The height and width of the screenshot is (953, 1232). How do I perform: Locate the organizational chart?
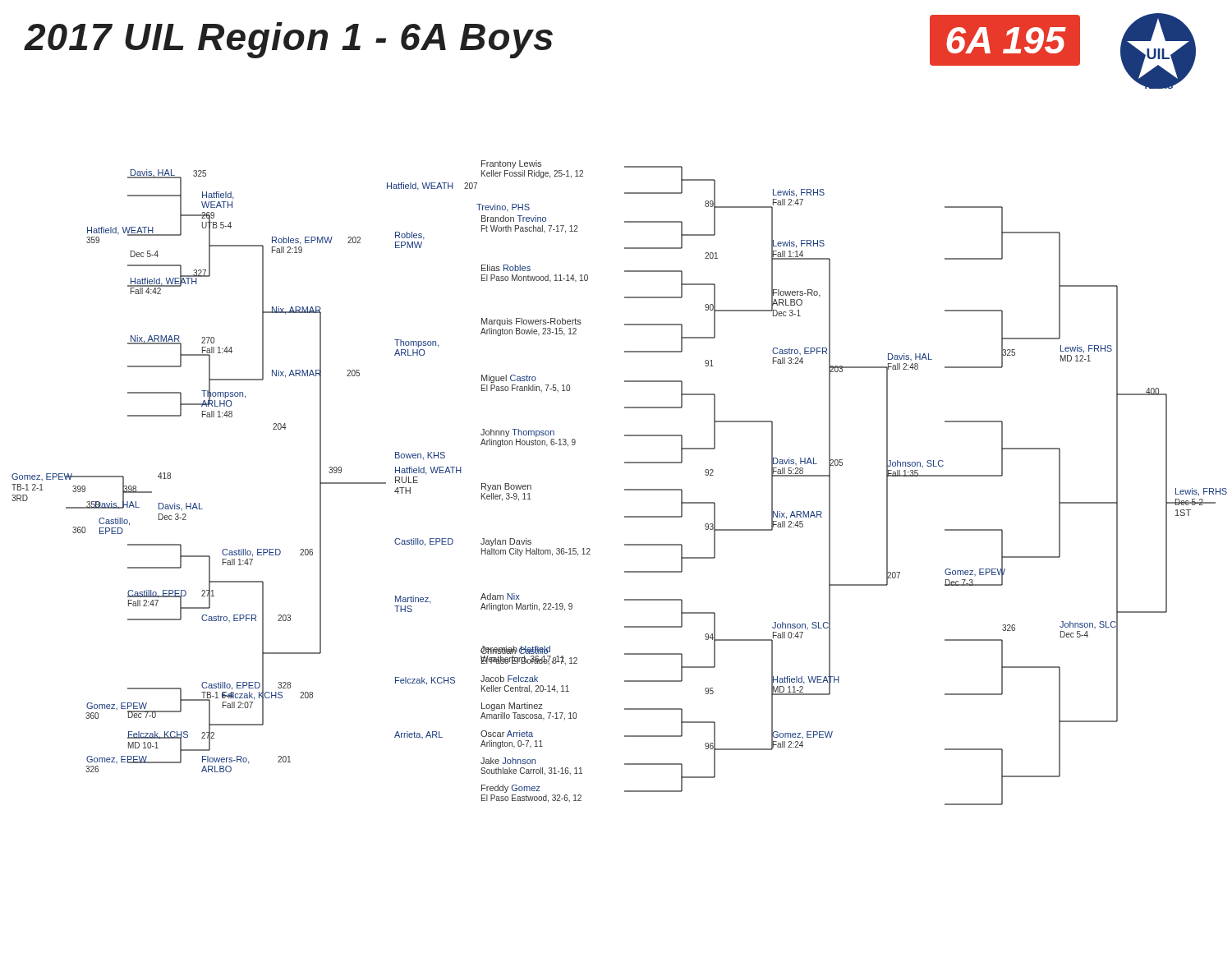616,512
